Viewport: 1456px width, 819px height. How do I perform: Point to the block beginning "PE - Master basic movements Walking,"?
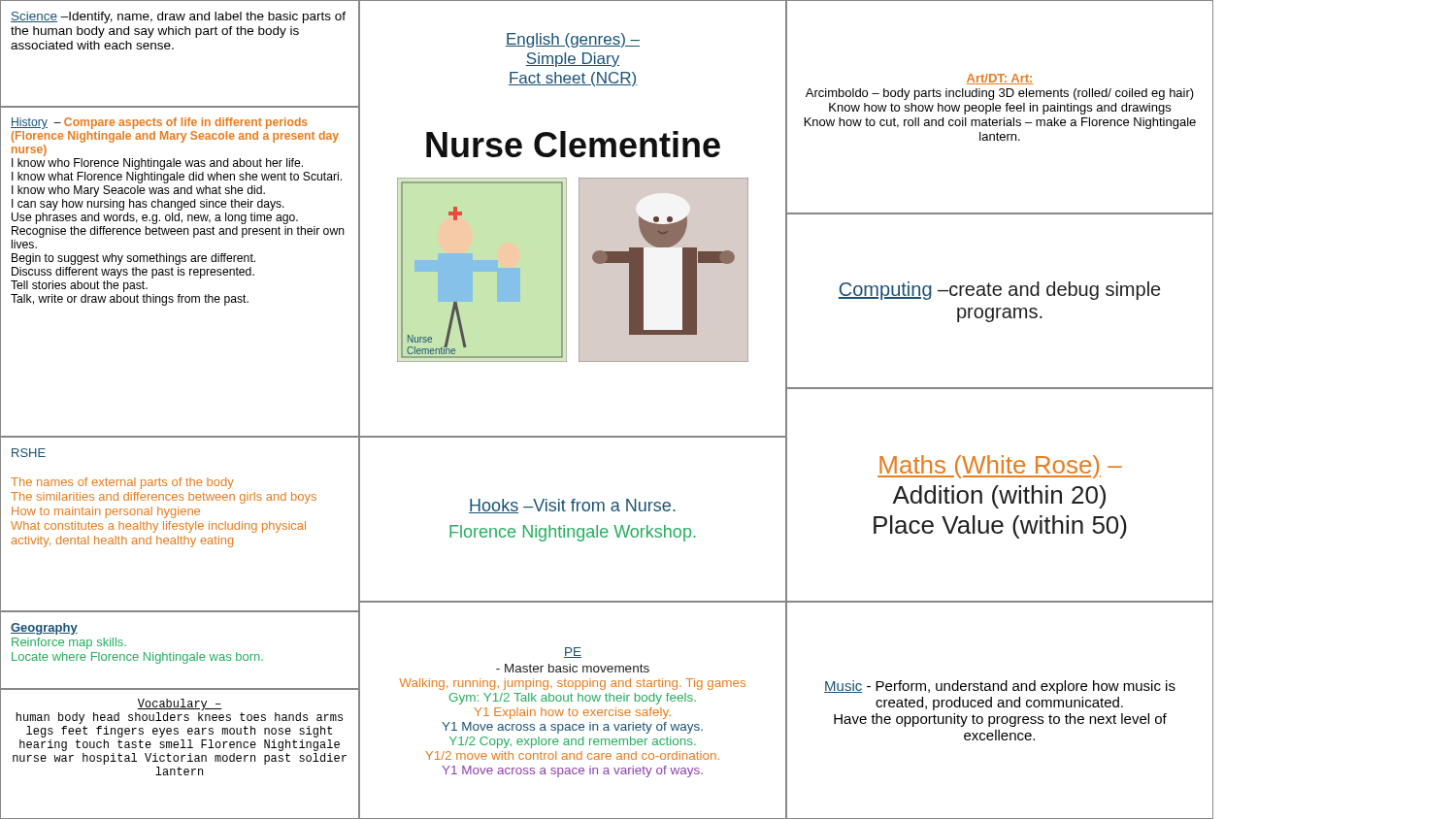[x=573, y=710]
